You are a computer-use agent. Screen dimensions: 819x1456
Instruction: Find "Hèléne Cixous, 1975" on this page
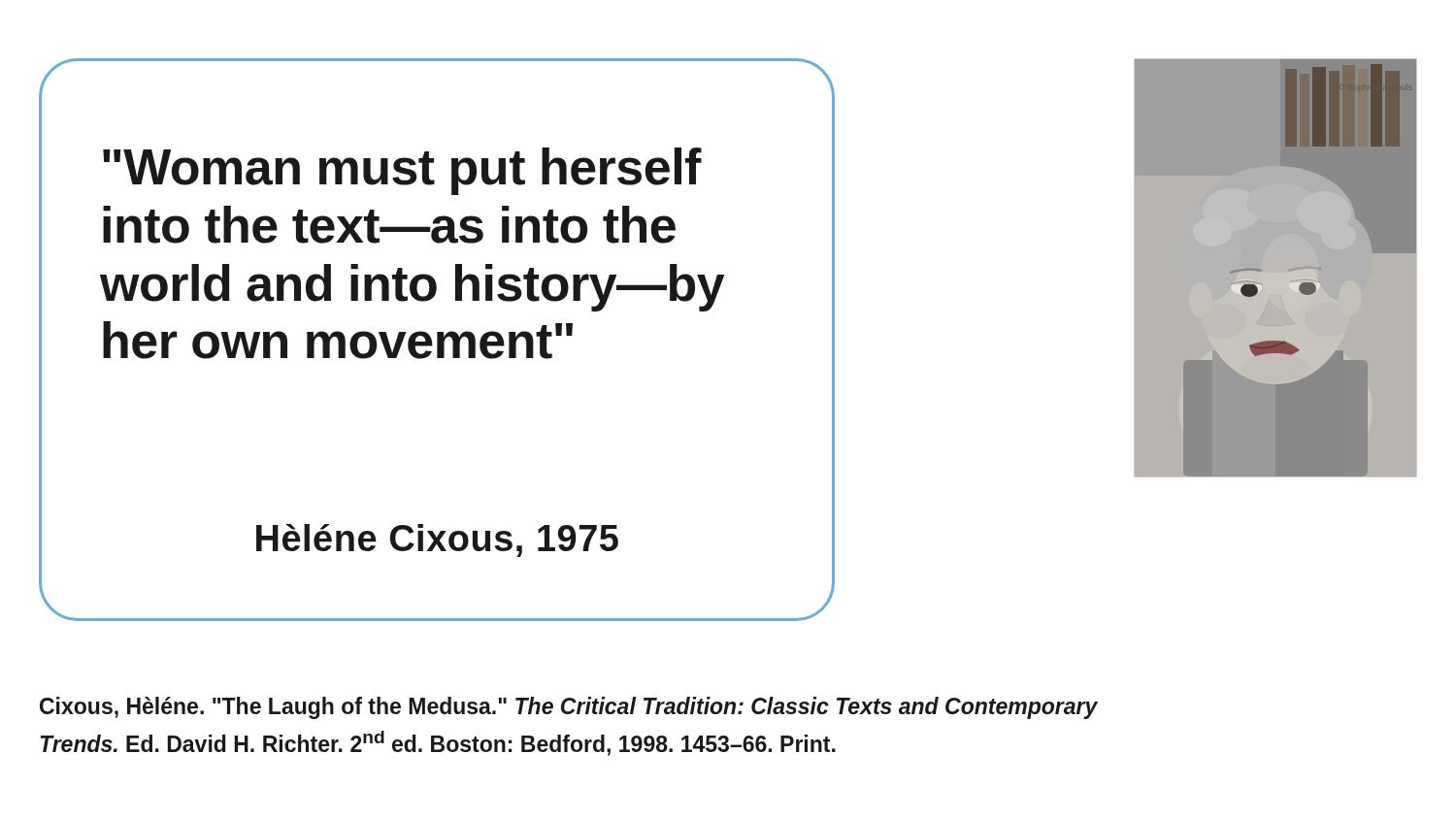(x=437, y=539)
